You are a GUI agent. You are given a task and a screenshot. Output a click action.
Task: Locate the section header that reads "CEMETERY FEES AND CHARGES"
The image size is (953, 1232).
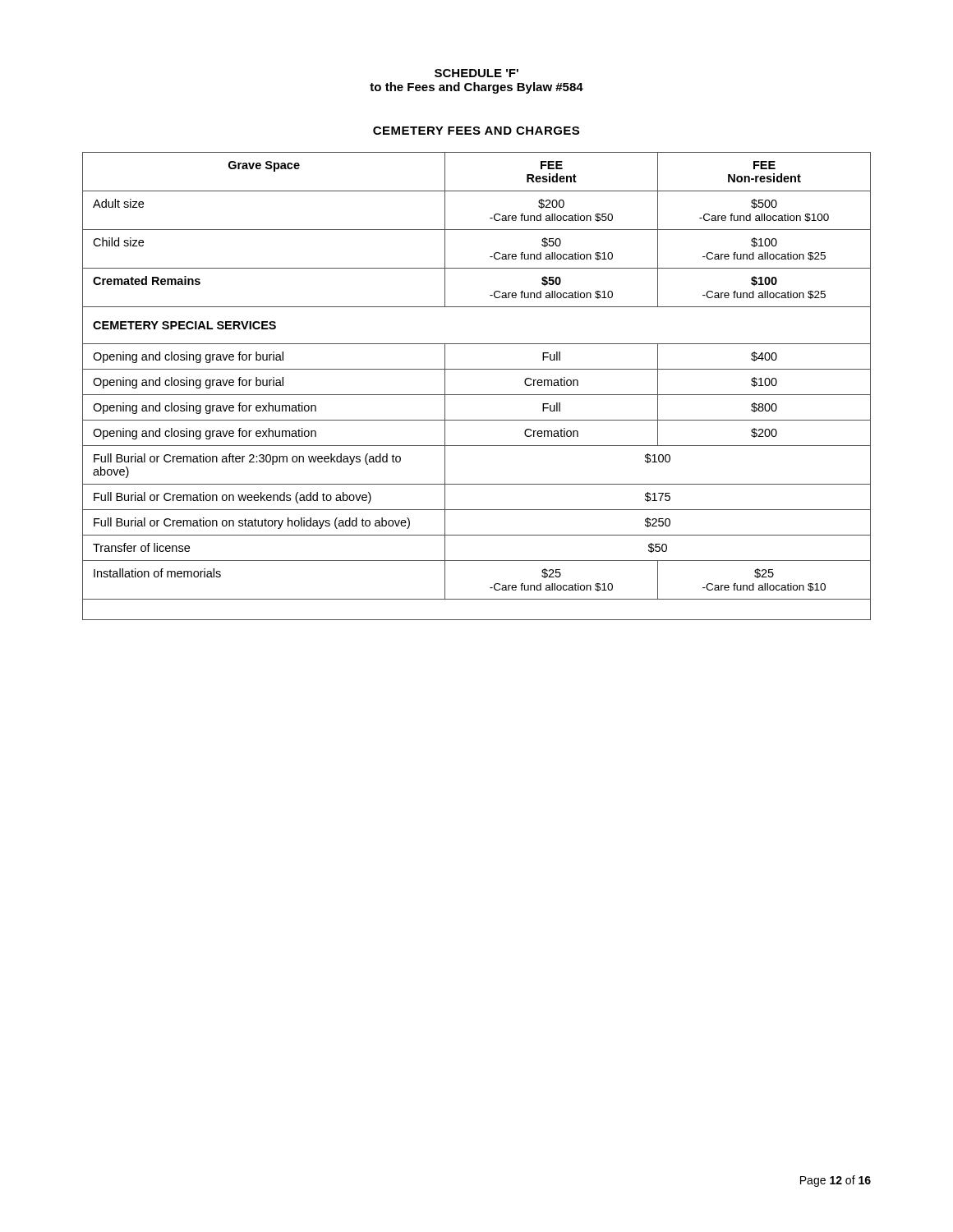[476, 130]
